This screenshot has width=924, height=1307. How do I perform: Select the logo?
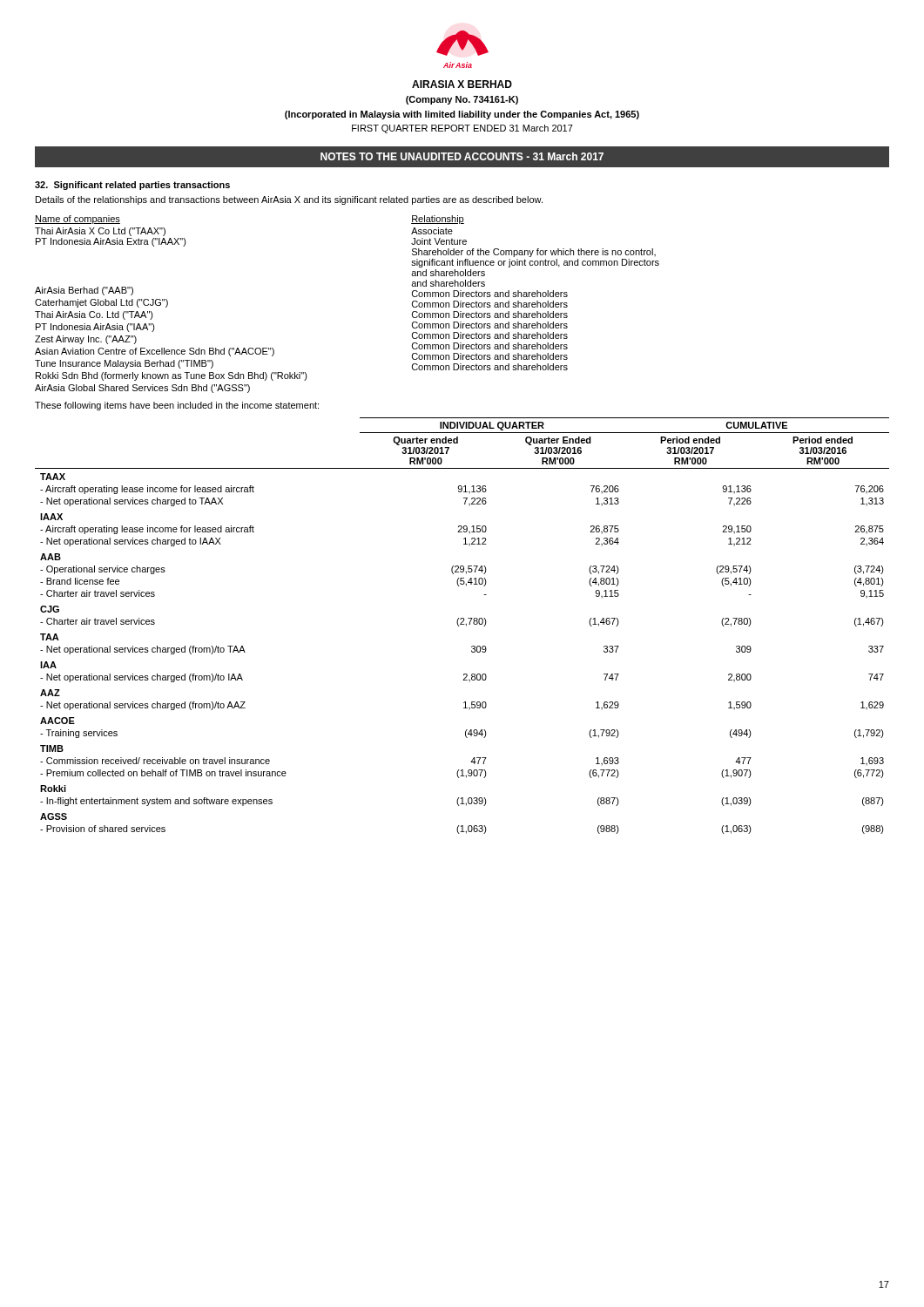click(x=462, y=38)
